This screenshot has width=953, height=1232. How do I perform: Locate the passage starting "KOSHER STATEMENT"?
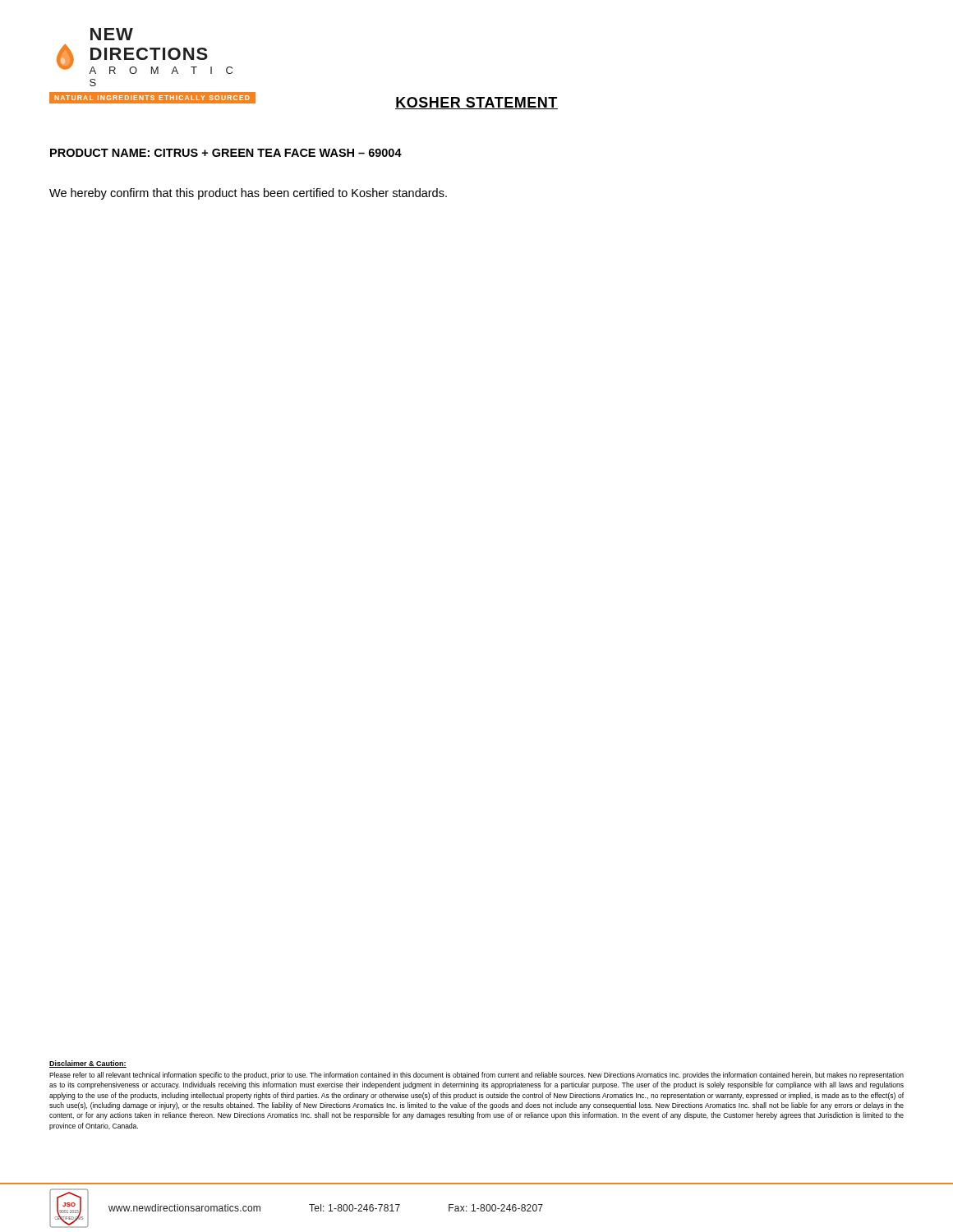coord(476,103)
